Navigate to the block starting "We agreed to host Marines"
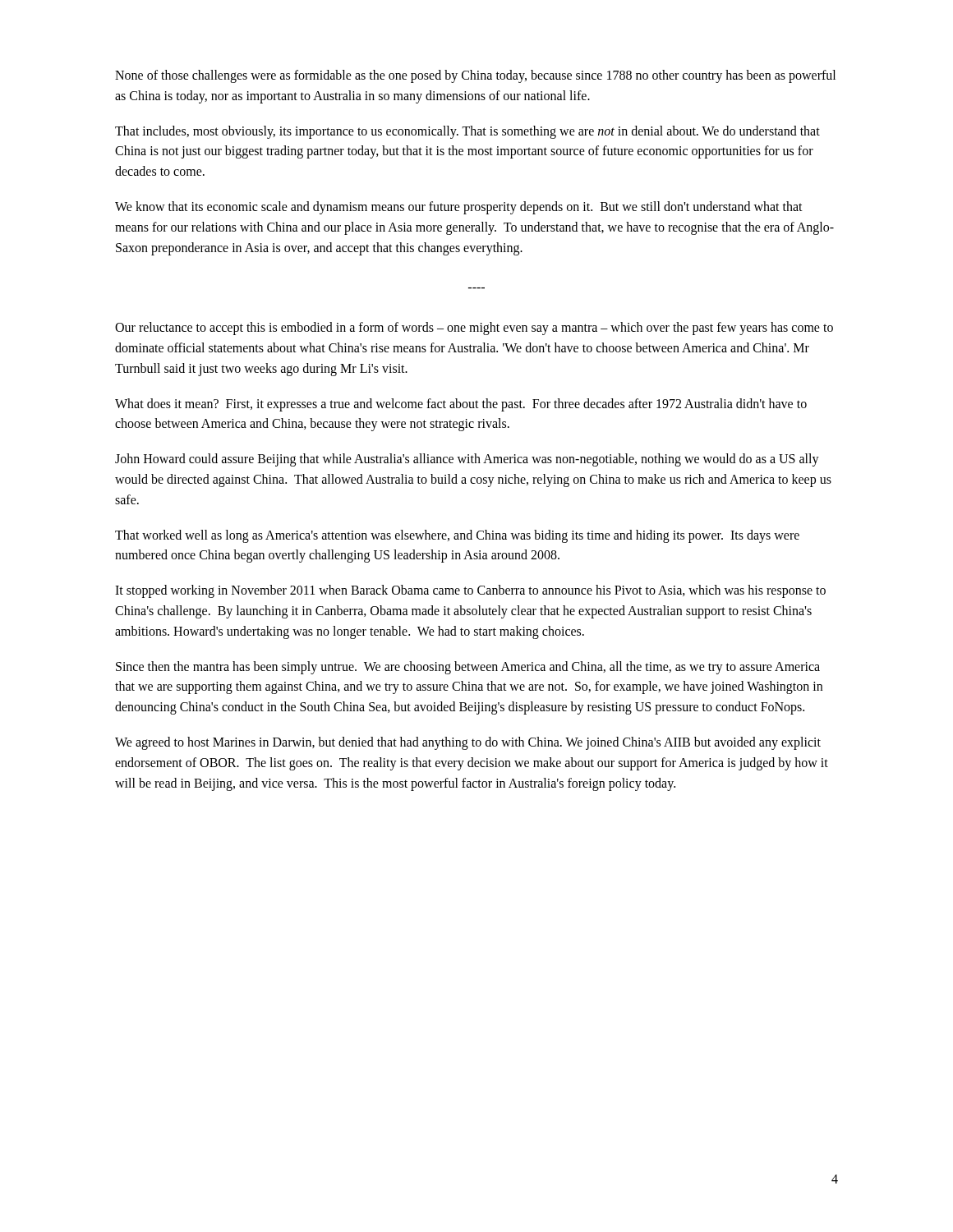953x1232 pixels. [471, 762]
